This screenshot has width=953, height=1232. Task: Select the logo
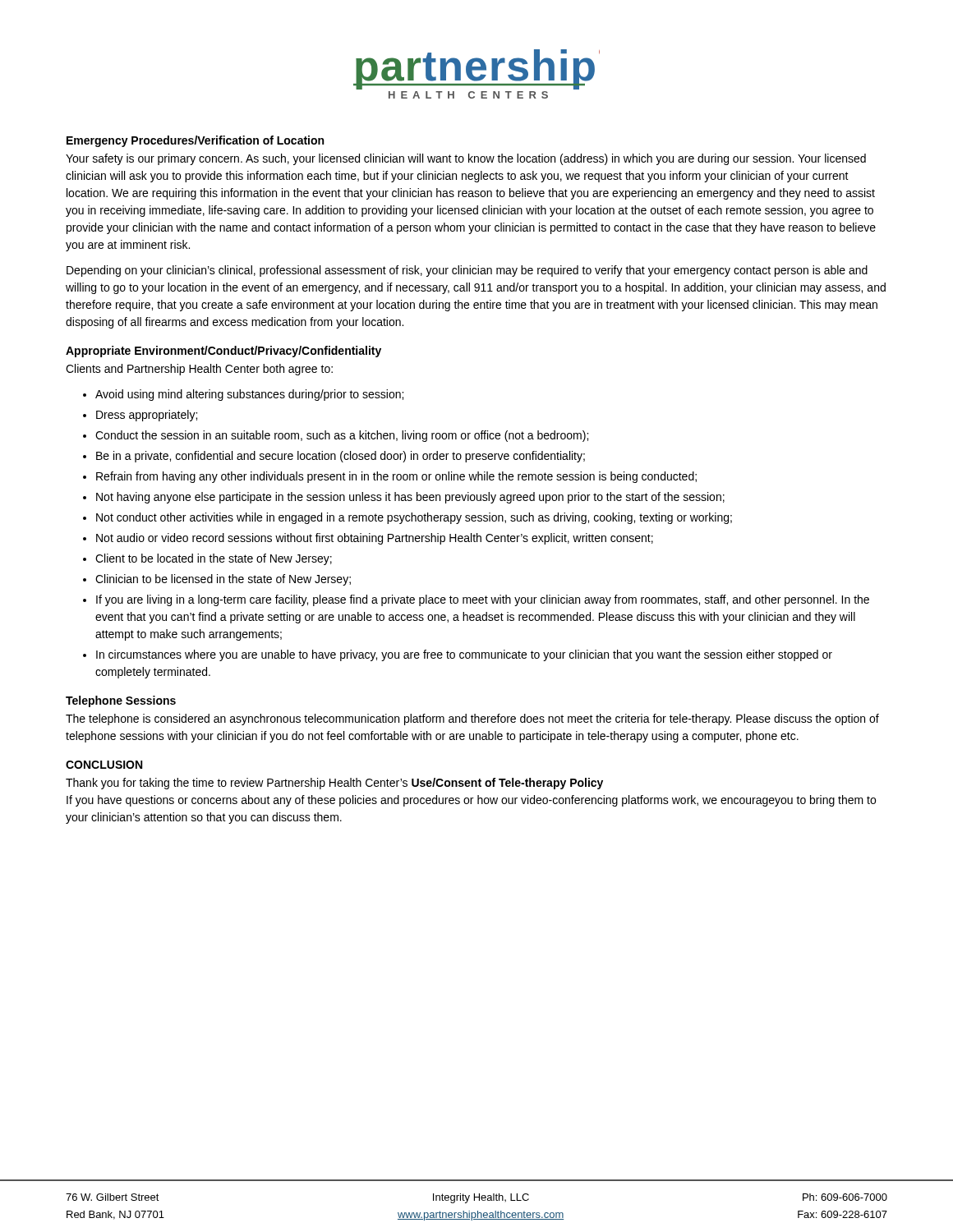476,71
